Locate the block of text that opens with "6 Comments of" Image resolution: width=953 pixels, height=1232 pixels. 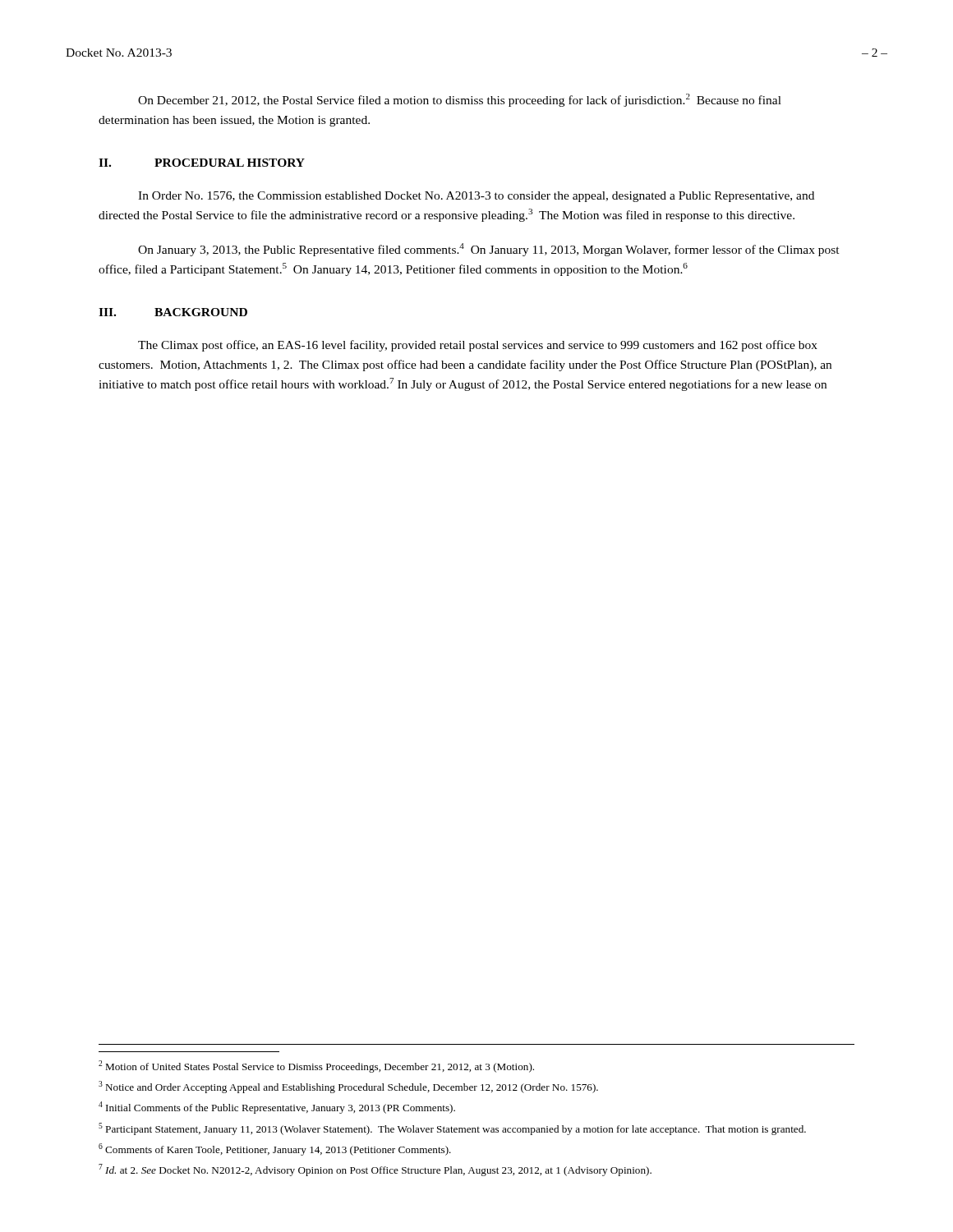(275, 1149)
